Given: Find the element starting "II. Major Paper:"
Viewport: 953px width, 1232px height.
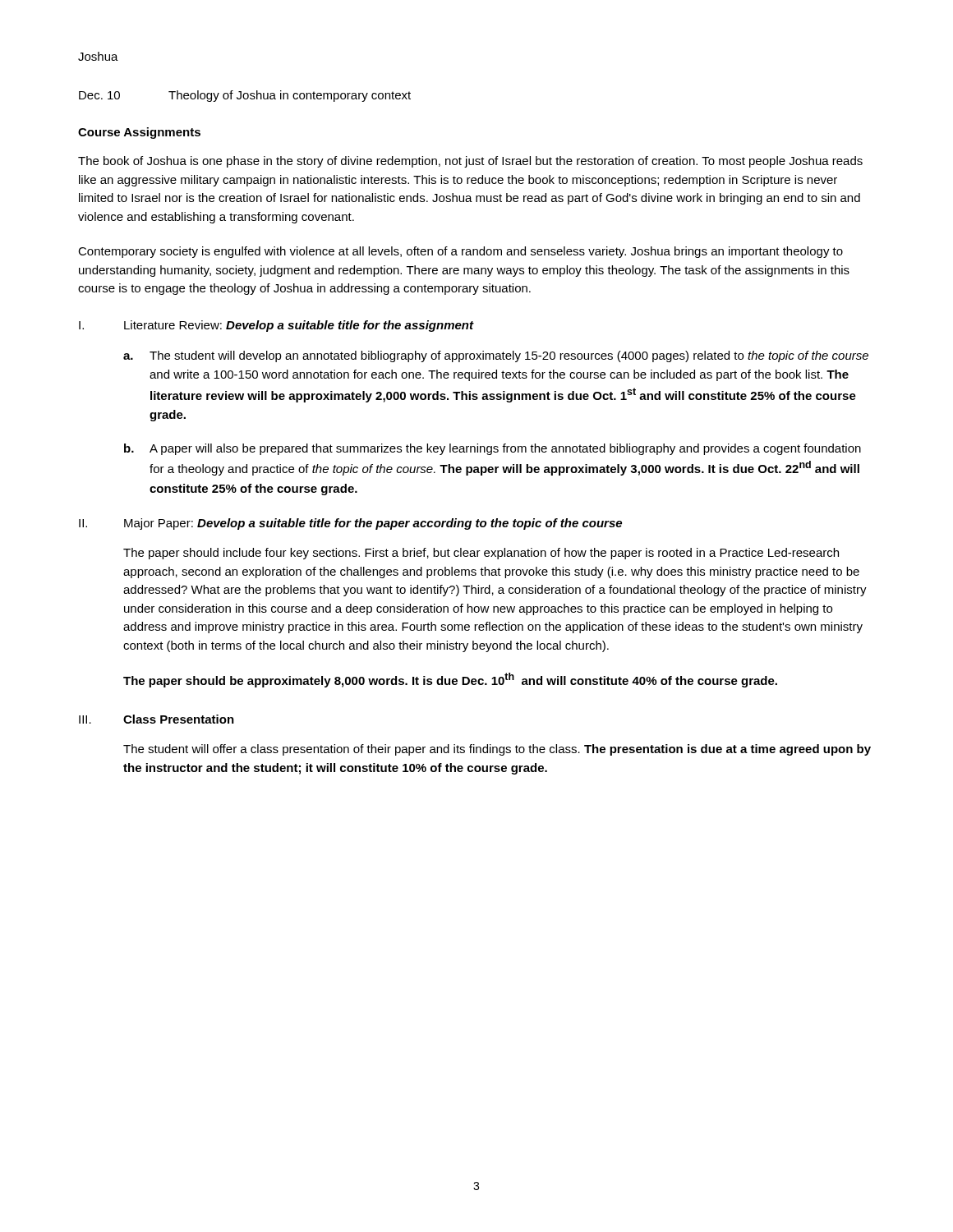Looking at the screenshot, I should click(x=476, y=523).
